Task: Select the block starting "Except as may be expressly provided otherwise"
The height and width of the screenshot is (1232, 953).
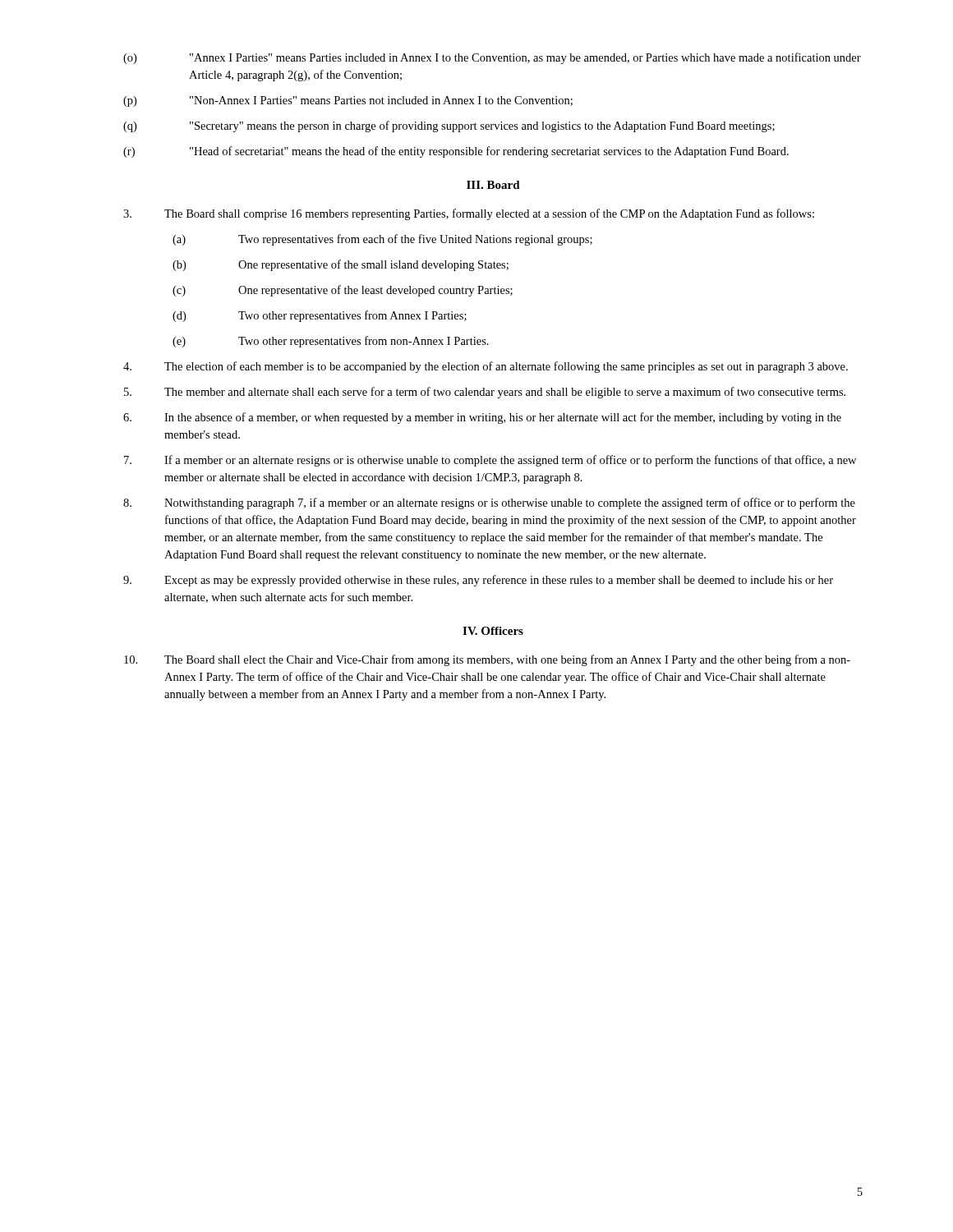Action: (493, 589)
